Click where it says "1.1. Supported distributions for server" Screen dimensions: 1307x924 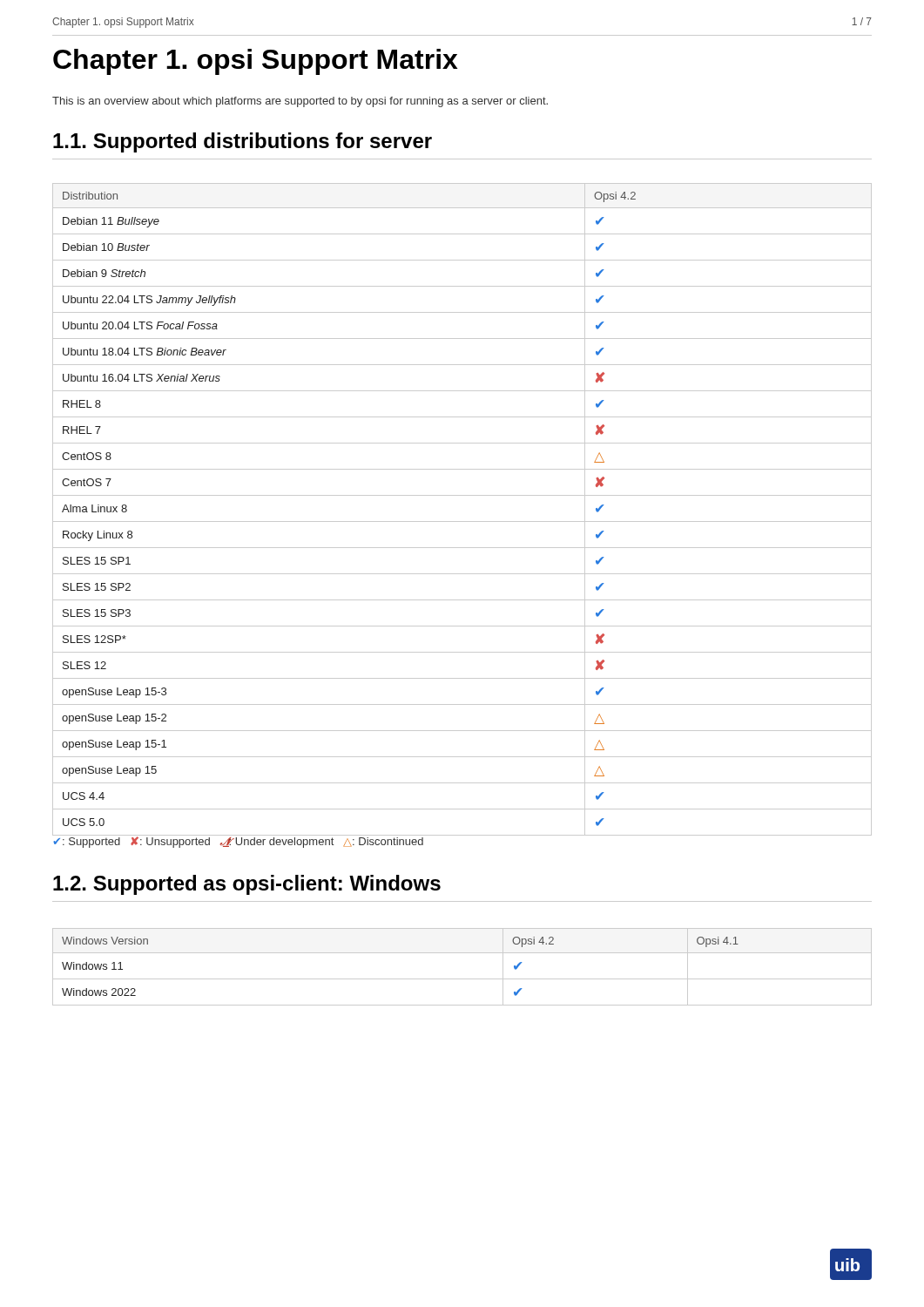click(x=242, y=141)
